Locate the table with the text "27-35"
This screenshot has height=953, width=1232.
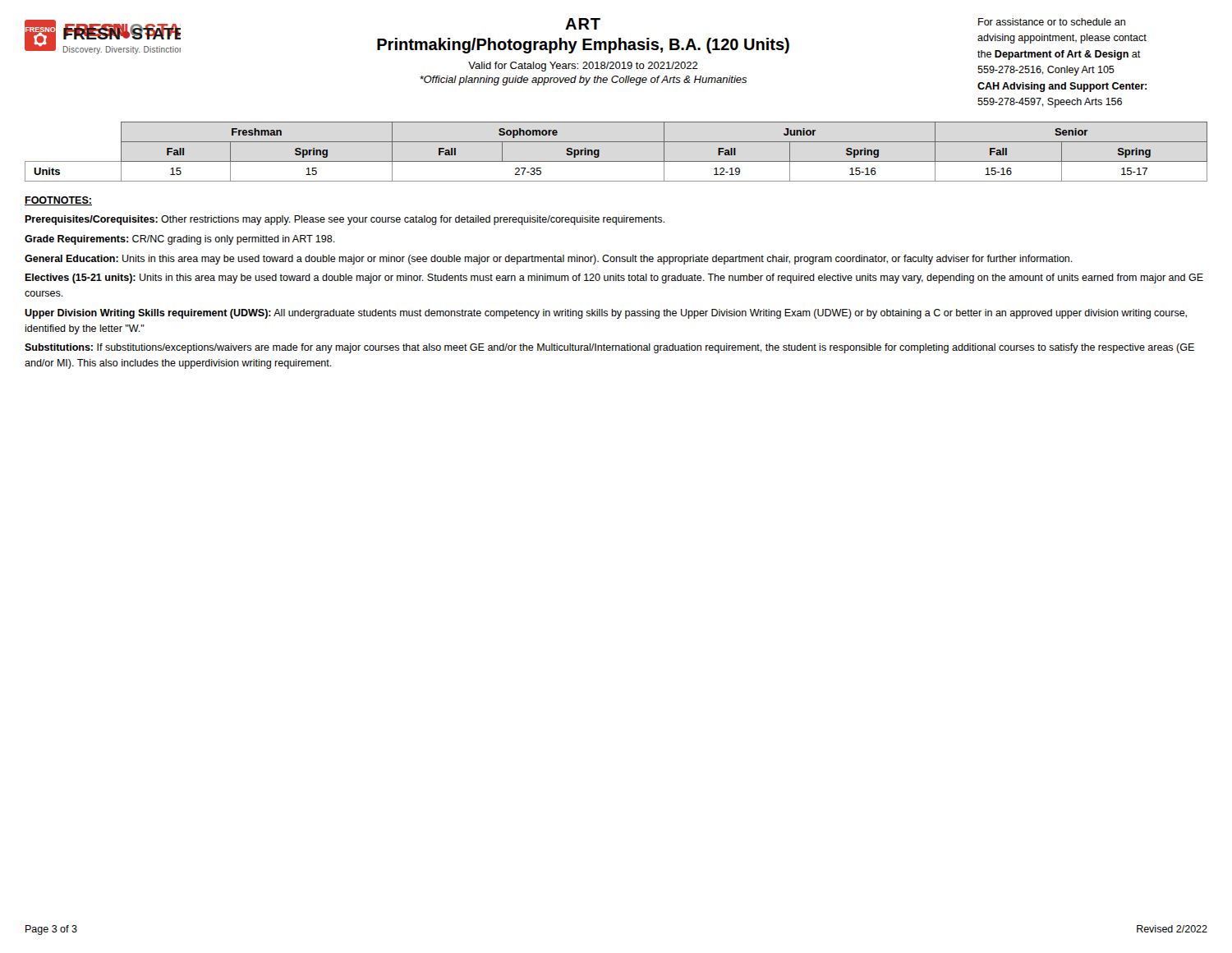point(616,146)
